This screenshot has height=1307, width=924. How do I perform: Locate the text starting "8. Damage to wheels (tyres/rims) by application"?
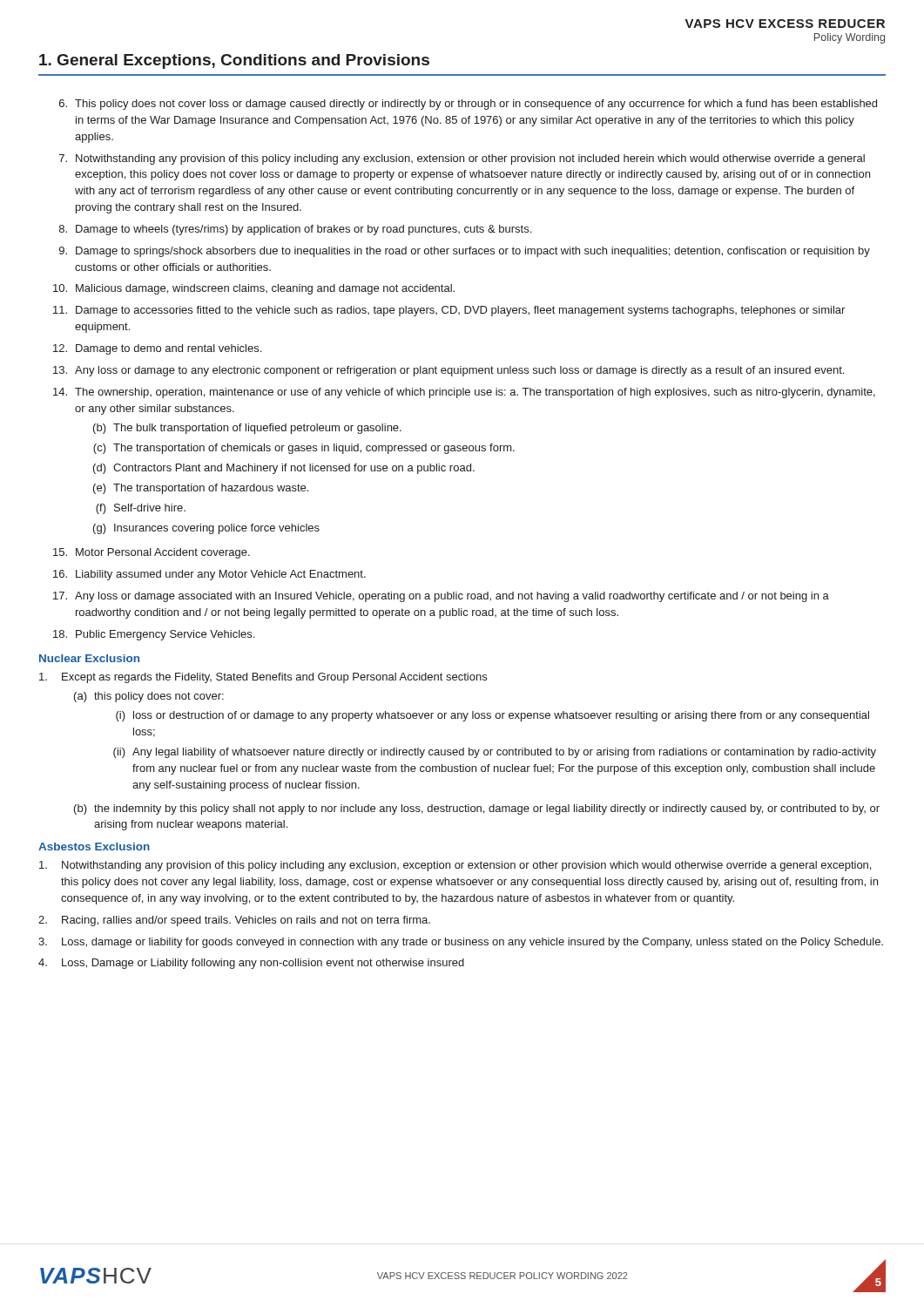click(x=462, y=229)
